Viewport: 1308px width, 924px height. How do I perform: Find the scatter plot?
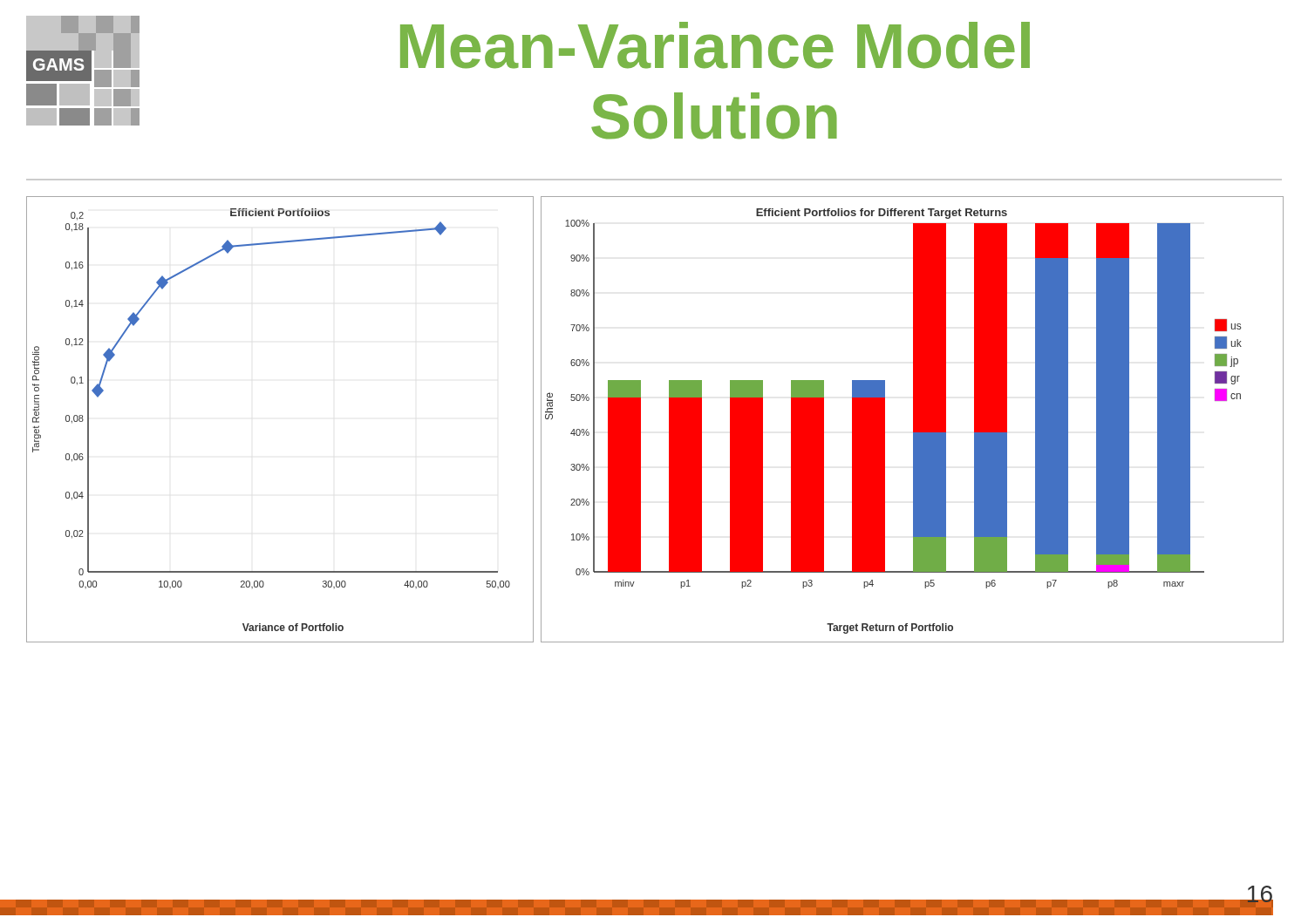[280, 419]
